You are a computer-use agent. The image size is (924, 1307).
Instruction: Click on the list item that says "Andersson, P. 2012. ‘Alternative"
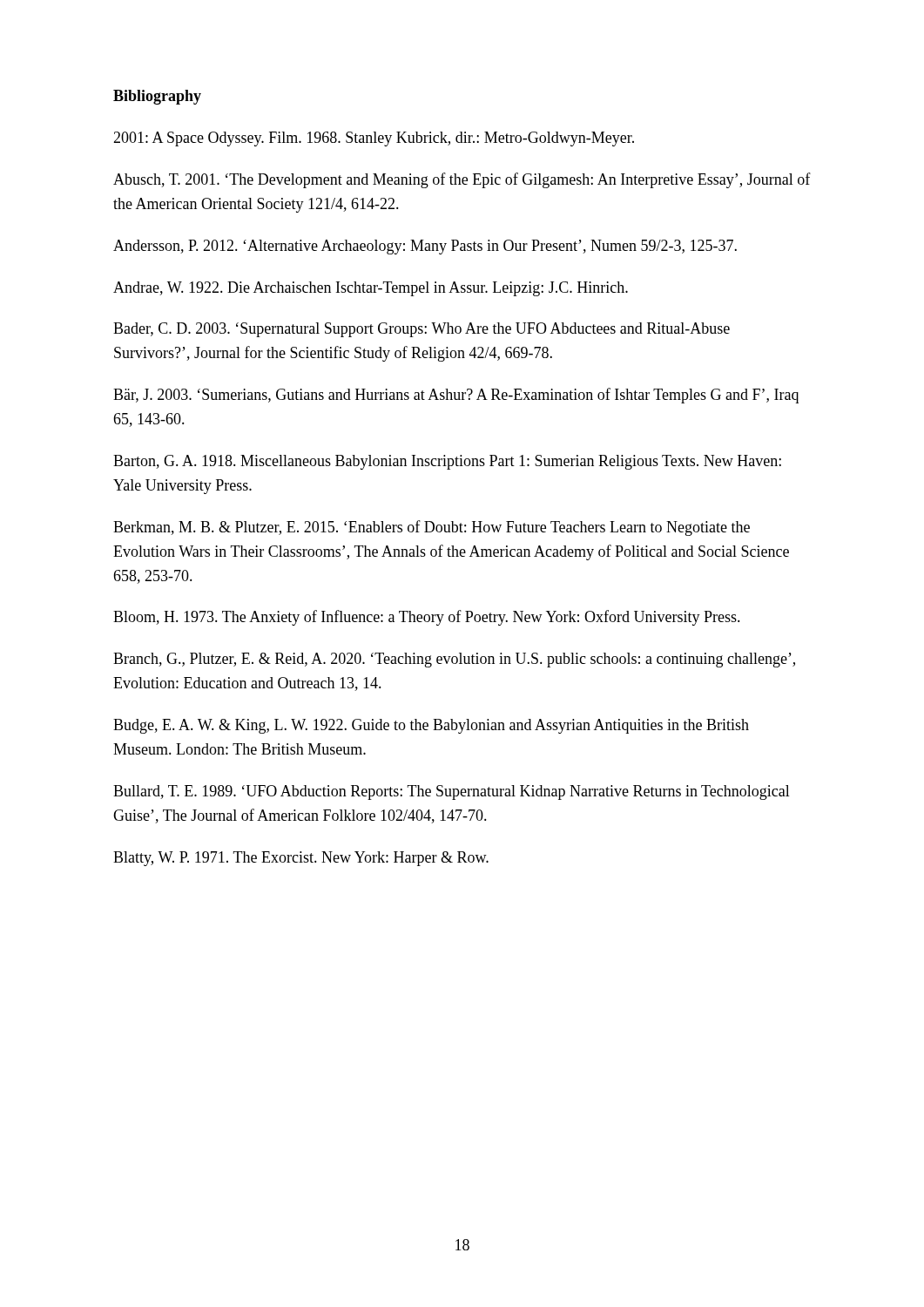click(425, 245)
